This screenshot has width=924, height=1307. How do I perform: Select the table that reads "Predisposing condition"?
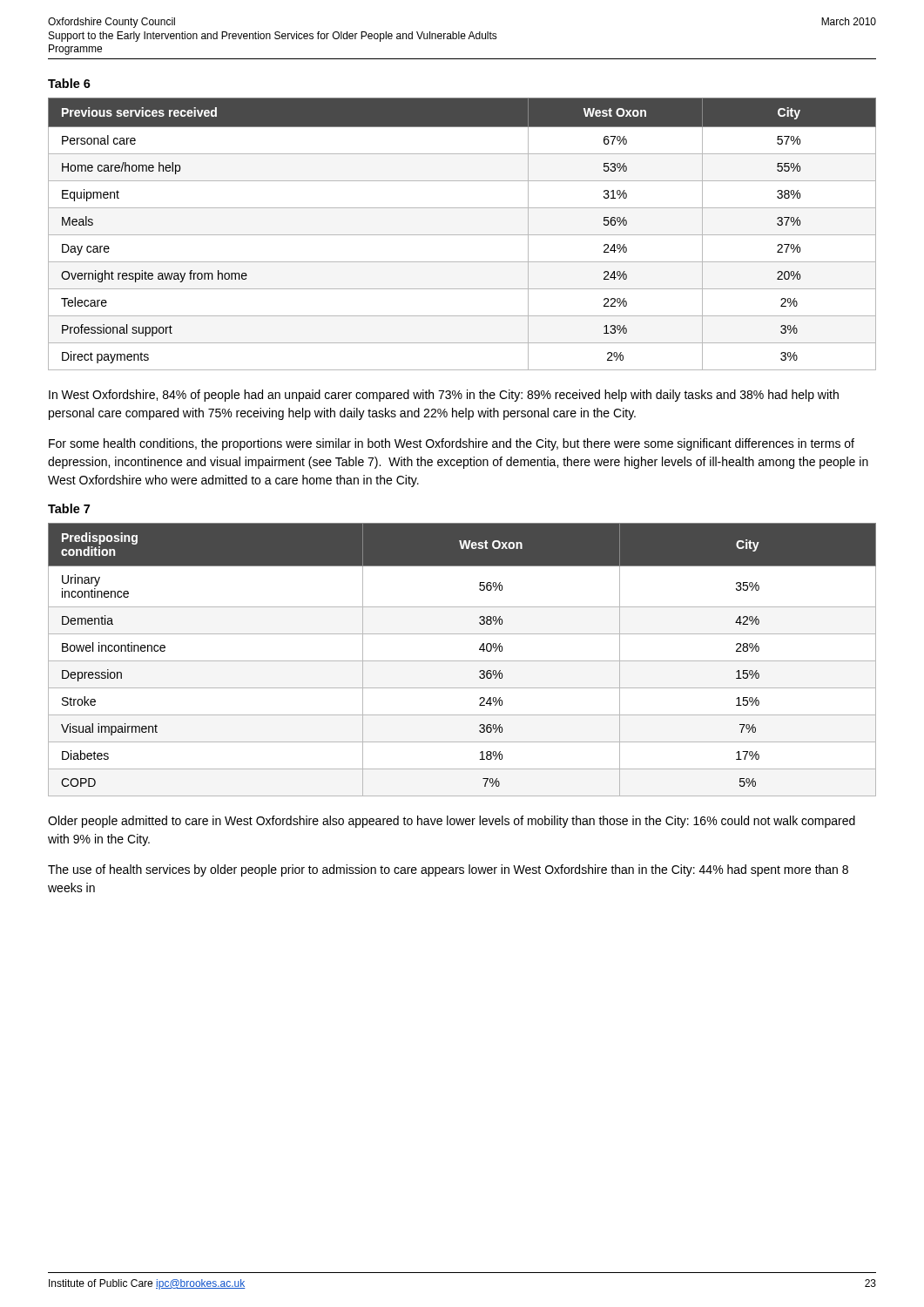[462, 660]
